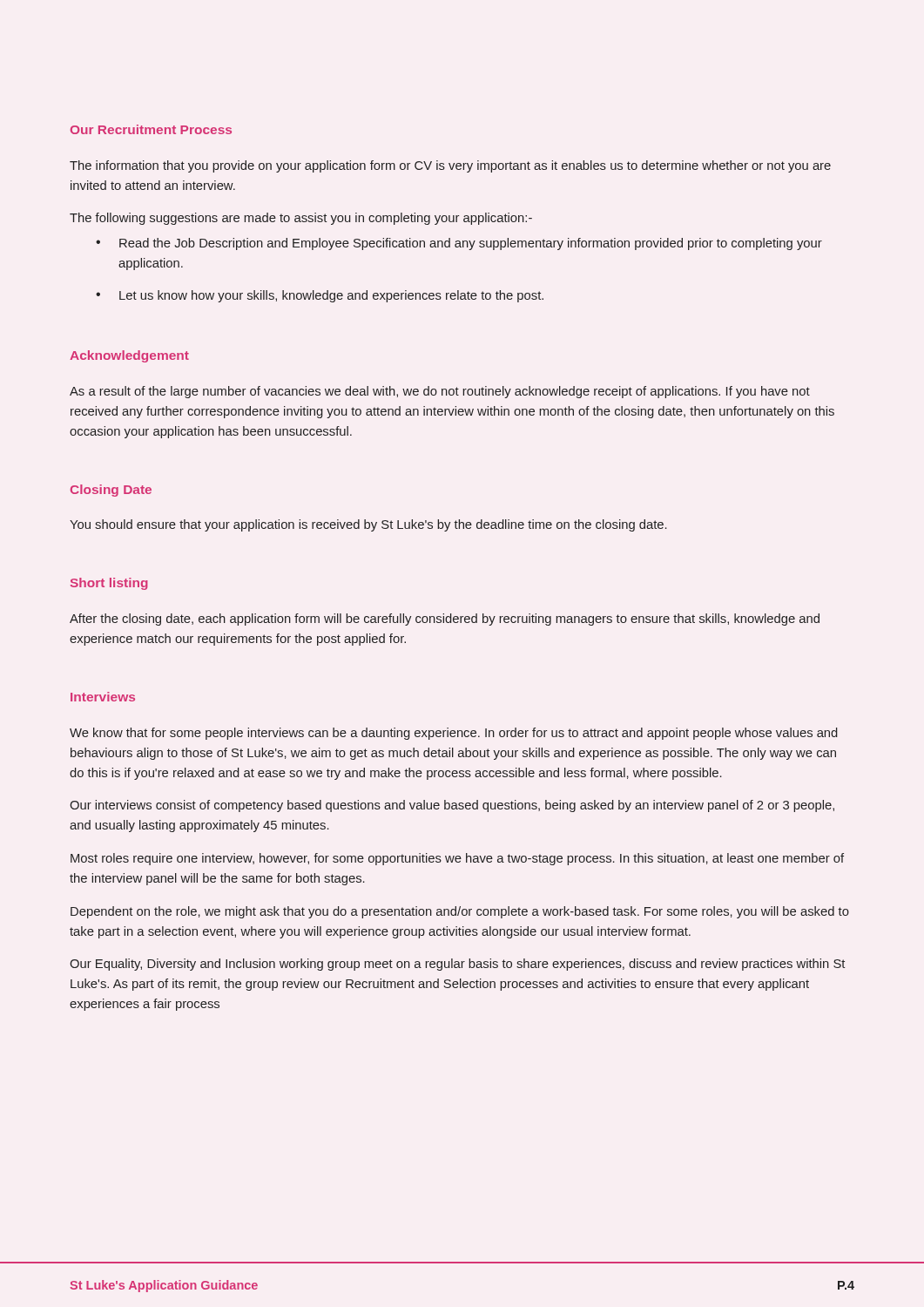Viewport: 924px width, 1307px height.
Task: Select the text block starting "• Read the Job Description and"
Action: 475,254
